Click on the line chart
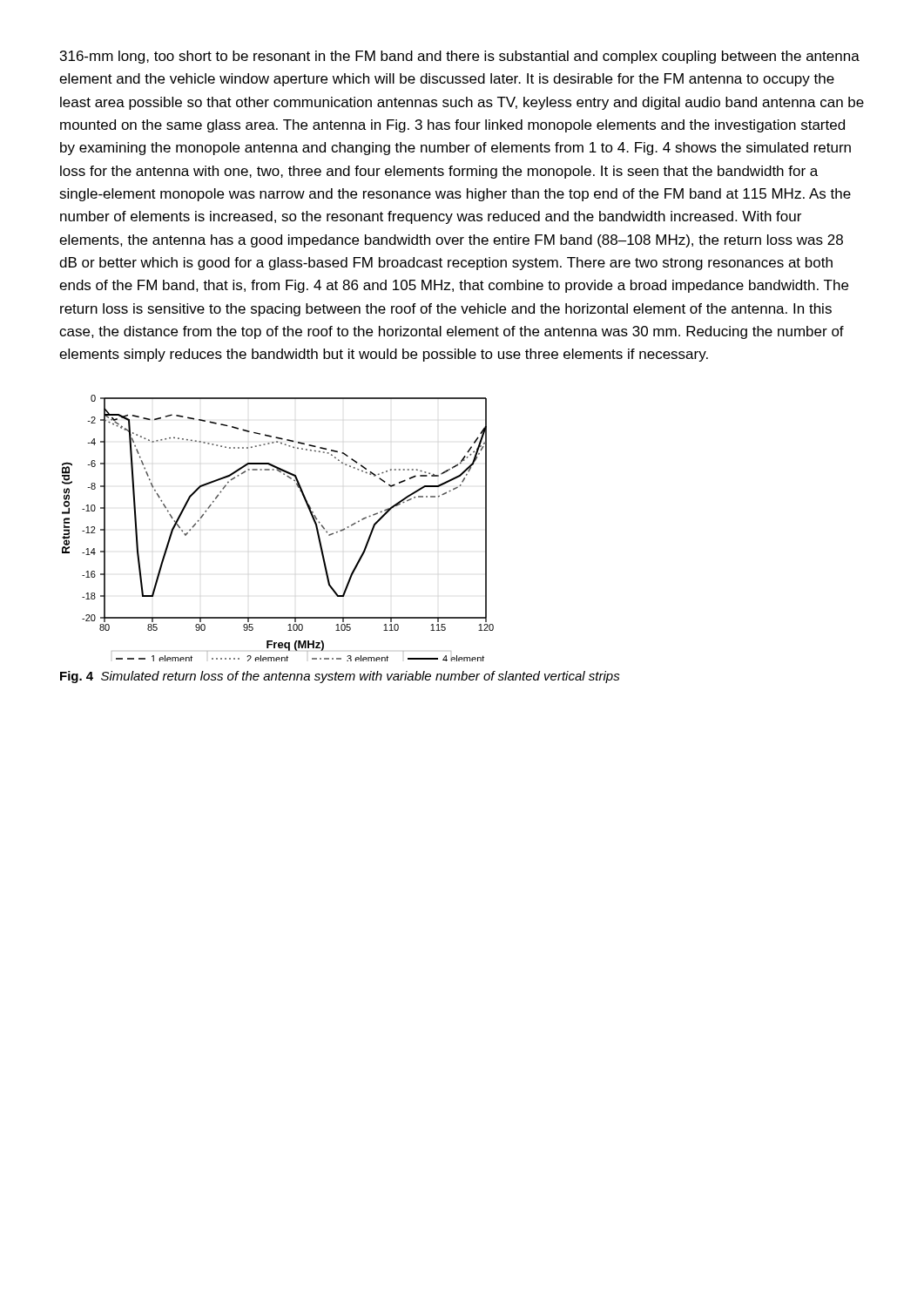The image size is (924, 1307). coord(462,522)
